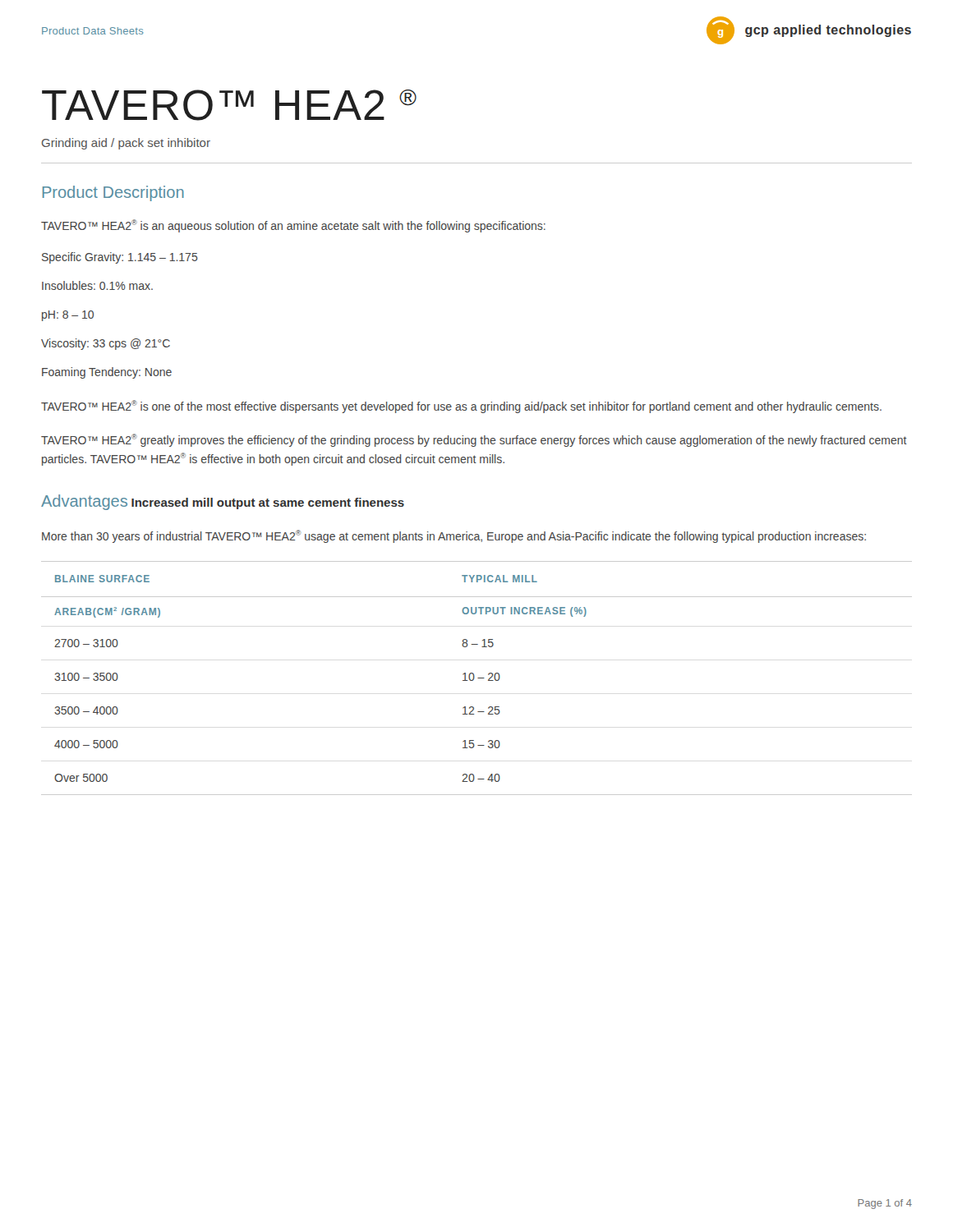Click on the table containing "Over 5000"
The height and width of the screenshot is (1232, 953).
[x=476, y=678]
